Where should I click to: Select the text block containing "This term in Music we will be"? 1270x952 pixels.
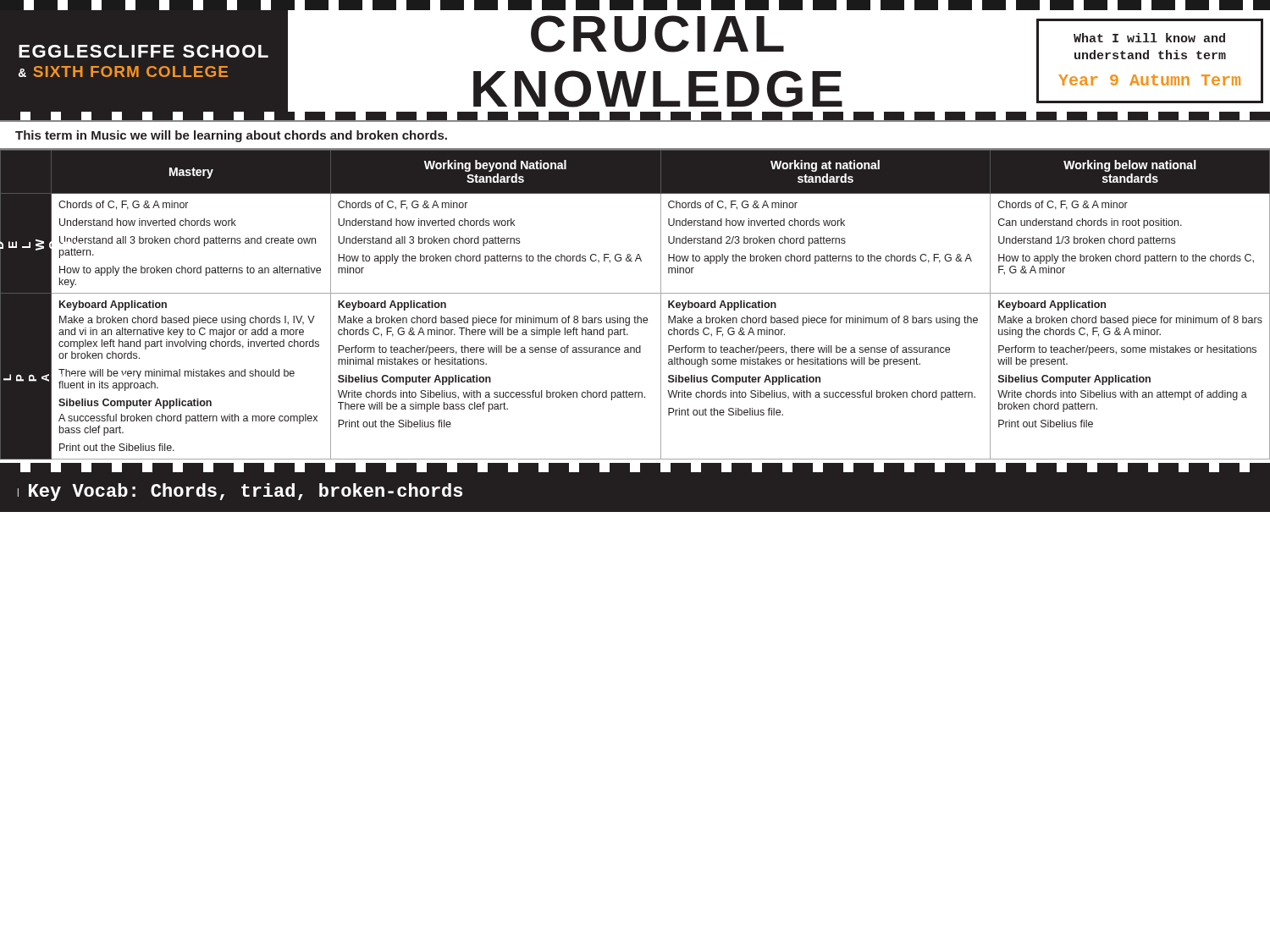pyautogui.click(x=232, y=135)
